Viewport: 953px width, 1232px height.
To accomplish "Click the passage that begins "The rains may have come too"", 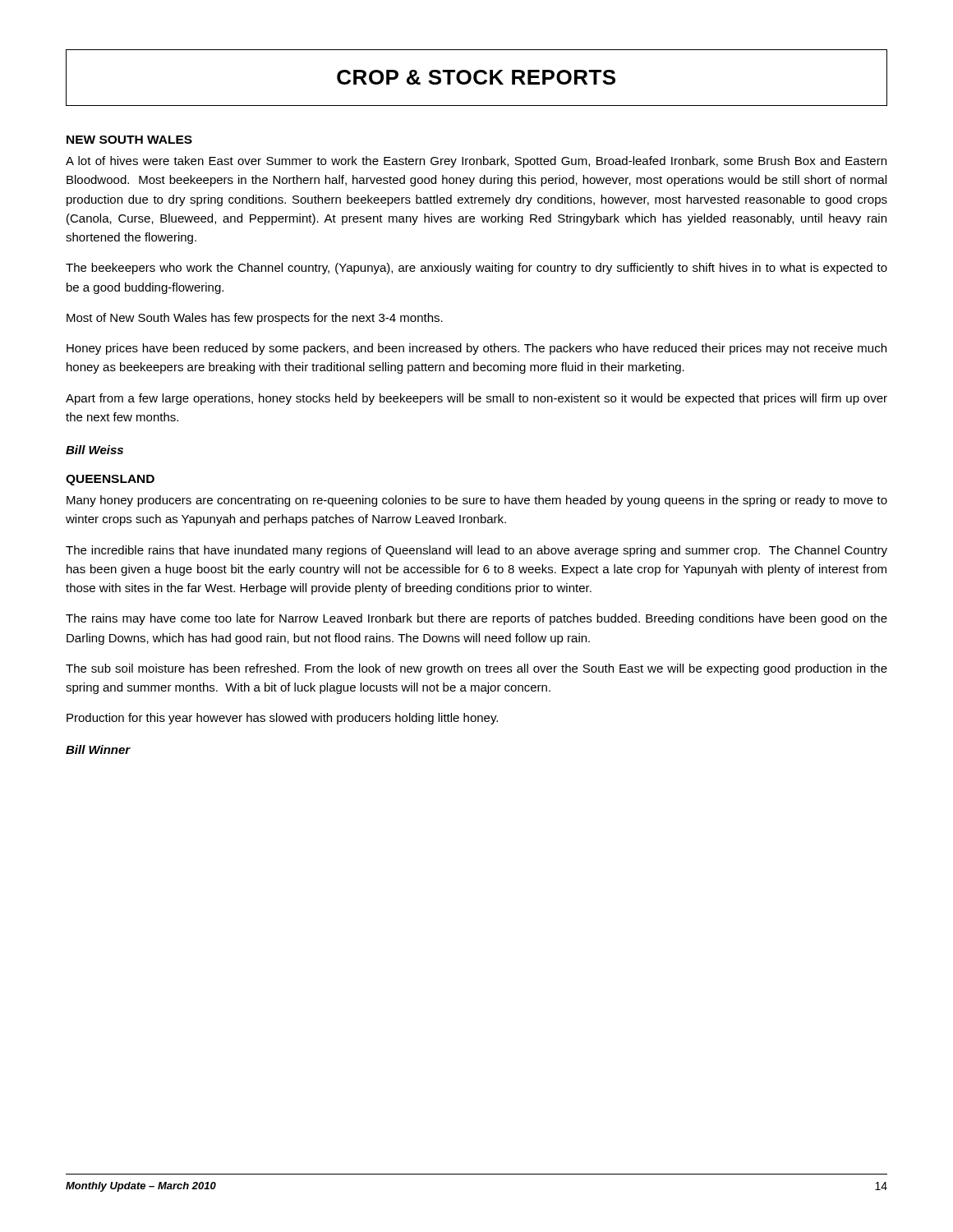I will point(476,628).
